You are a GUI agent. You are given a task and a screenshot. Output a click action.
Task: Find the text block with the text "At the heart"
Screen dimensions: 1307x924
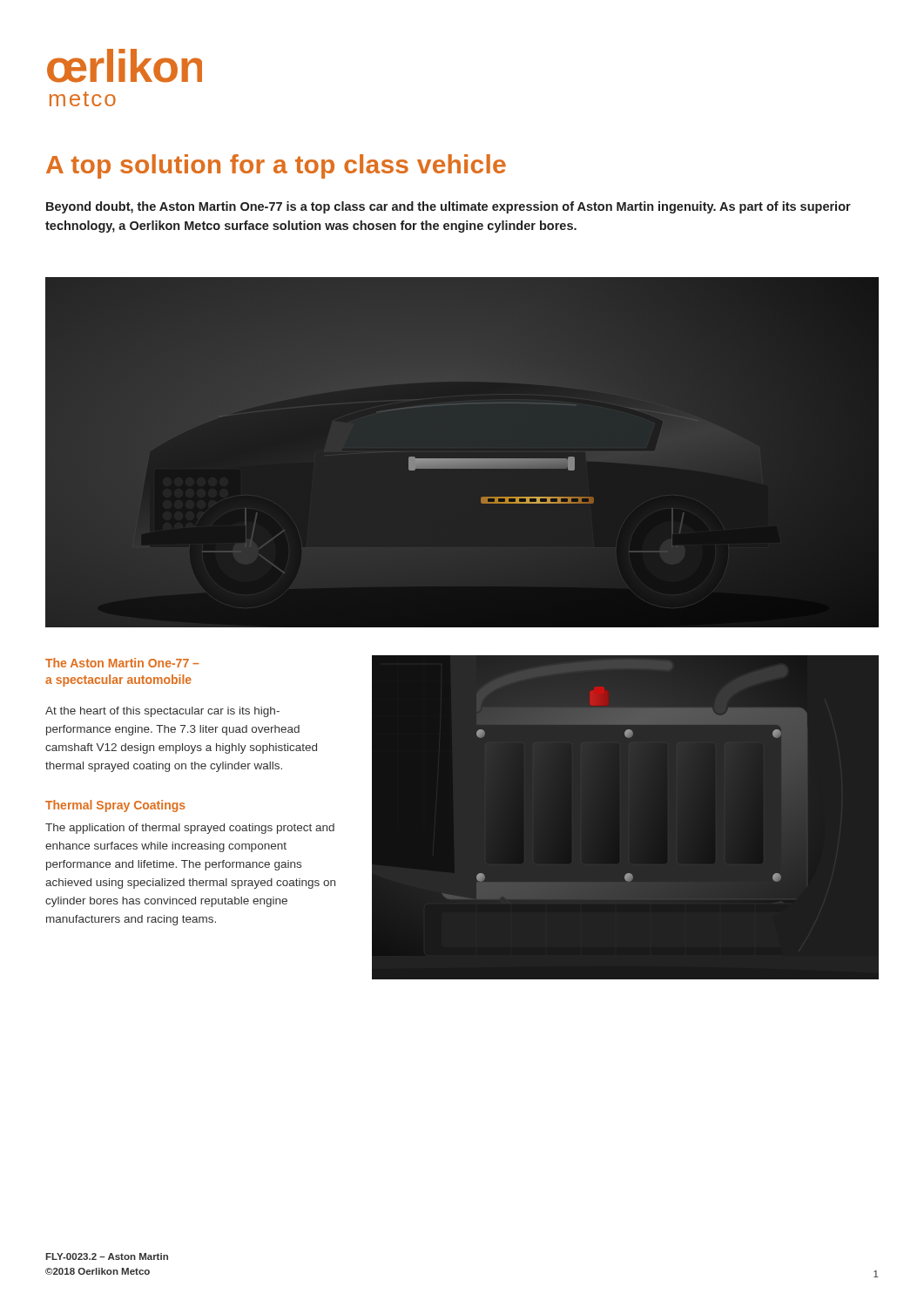(x=193, y=739)
